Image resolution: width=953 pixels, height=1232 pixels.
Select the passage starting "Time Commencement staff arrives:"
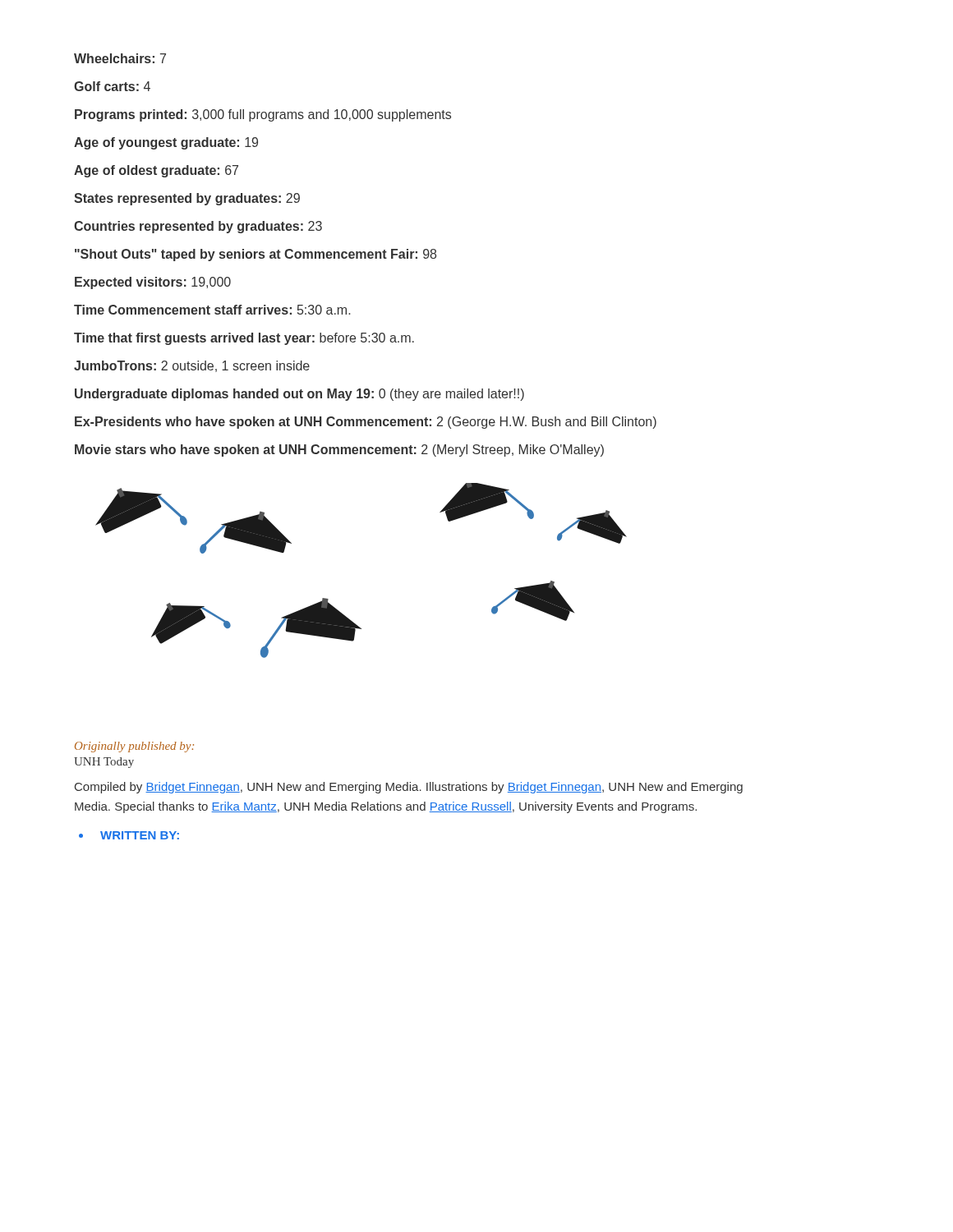213,310
